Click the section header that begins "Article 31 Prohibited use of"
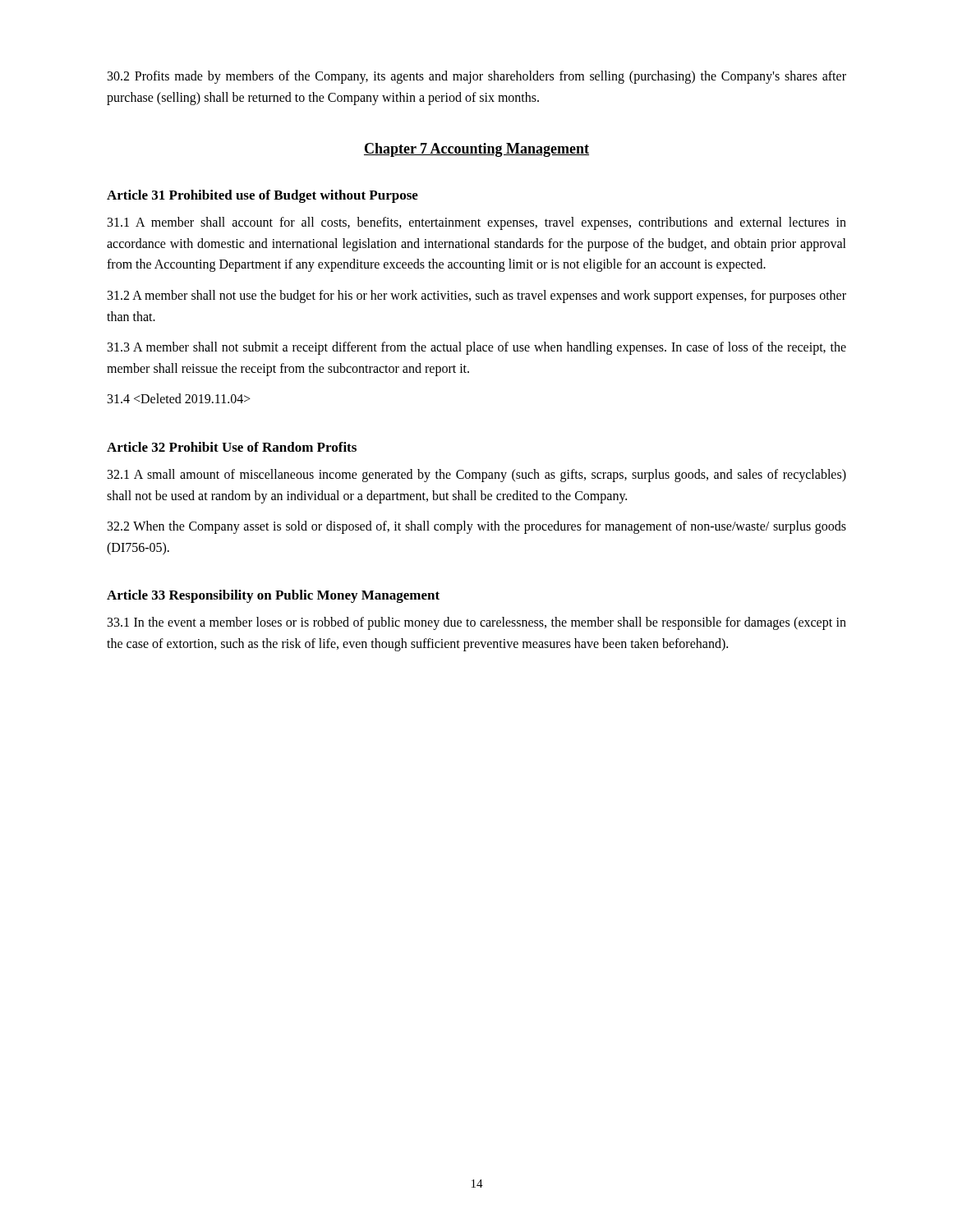953x1232 pixels. point(262,195)
